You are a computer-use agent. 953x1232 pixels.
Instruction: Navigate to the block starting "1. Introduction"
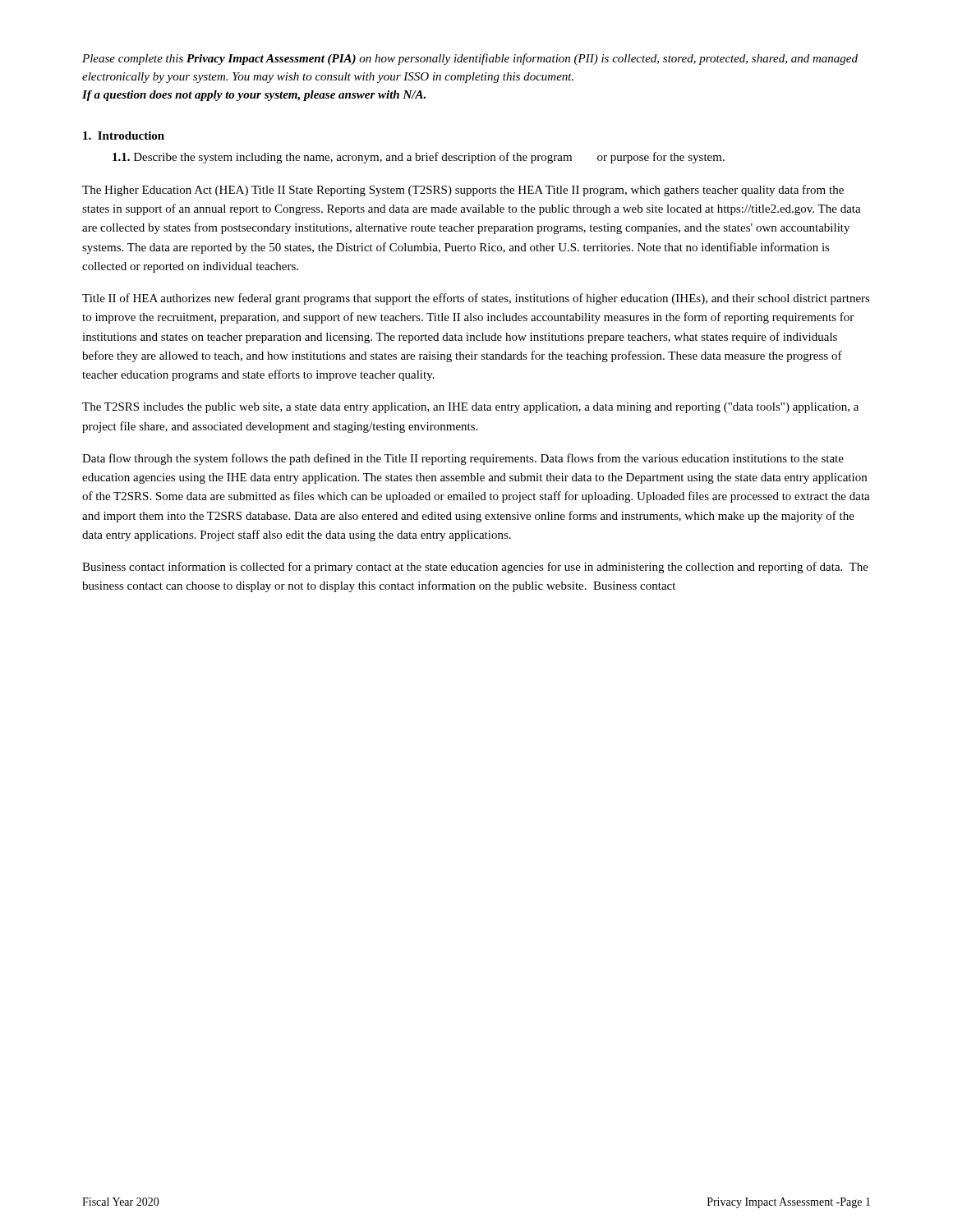tap(123, 135)
